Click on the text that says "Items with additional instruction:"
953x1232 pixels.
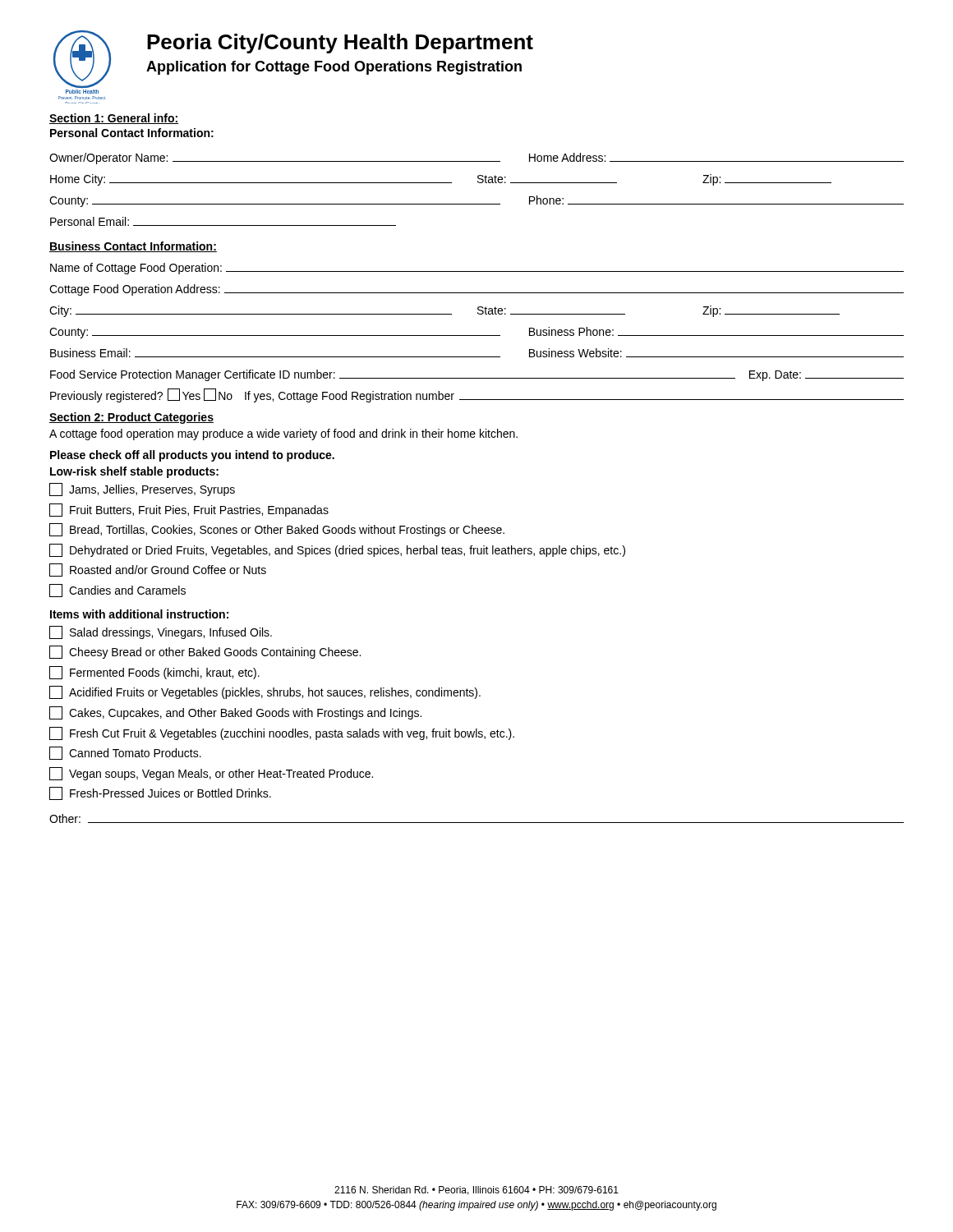click(139, 614)
